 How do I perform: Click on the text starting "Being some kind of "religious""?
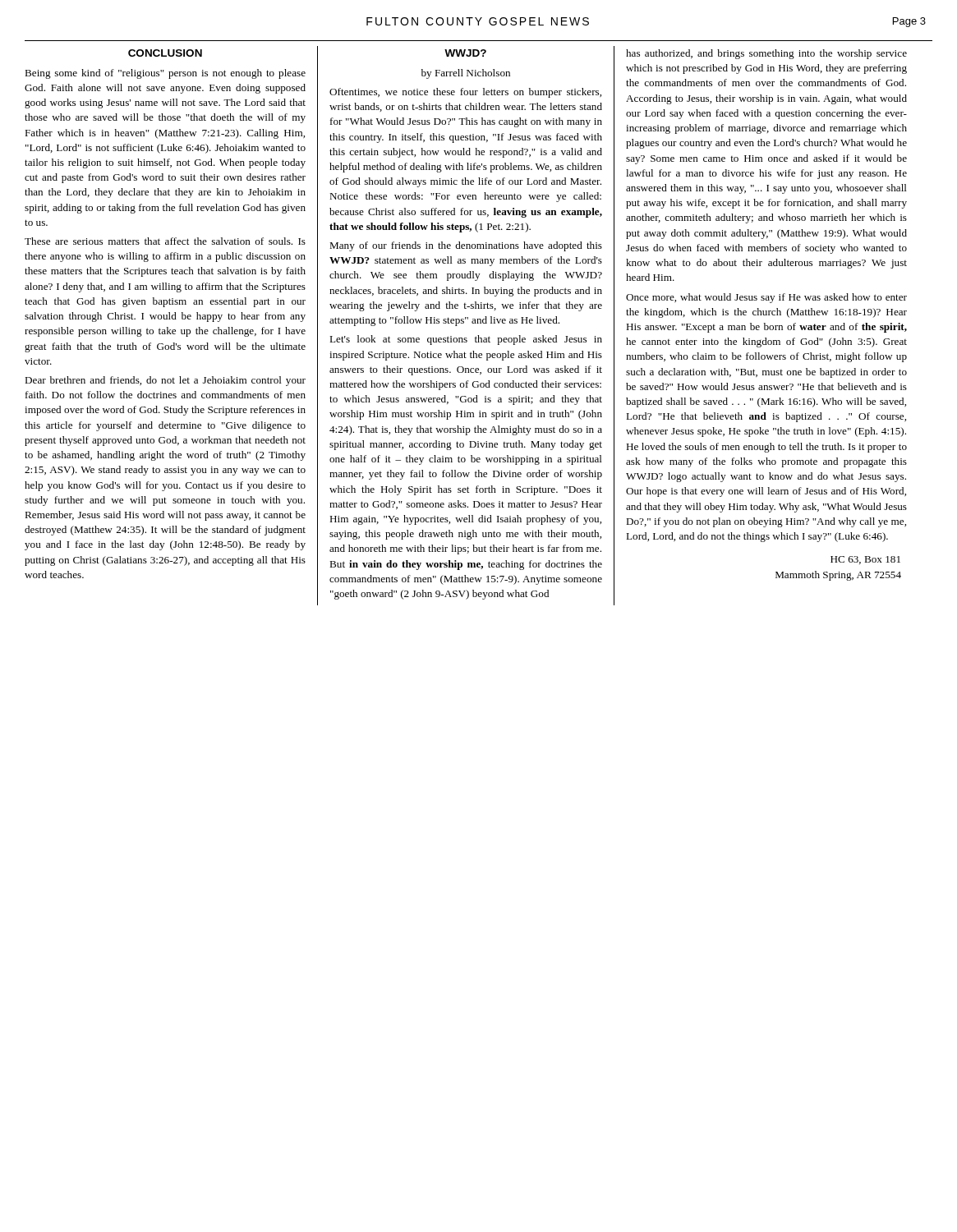165,324
